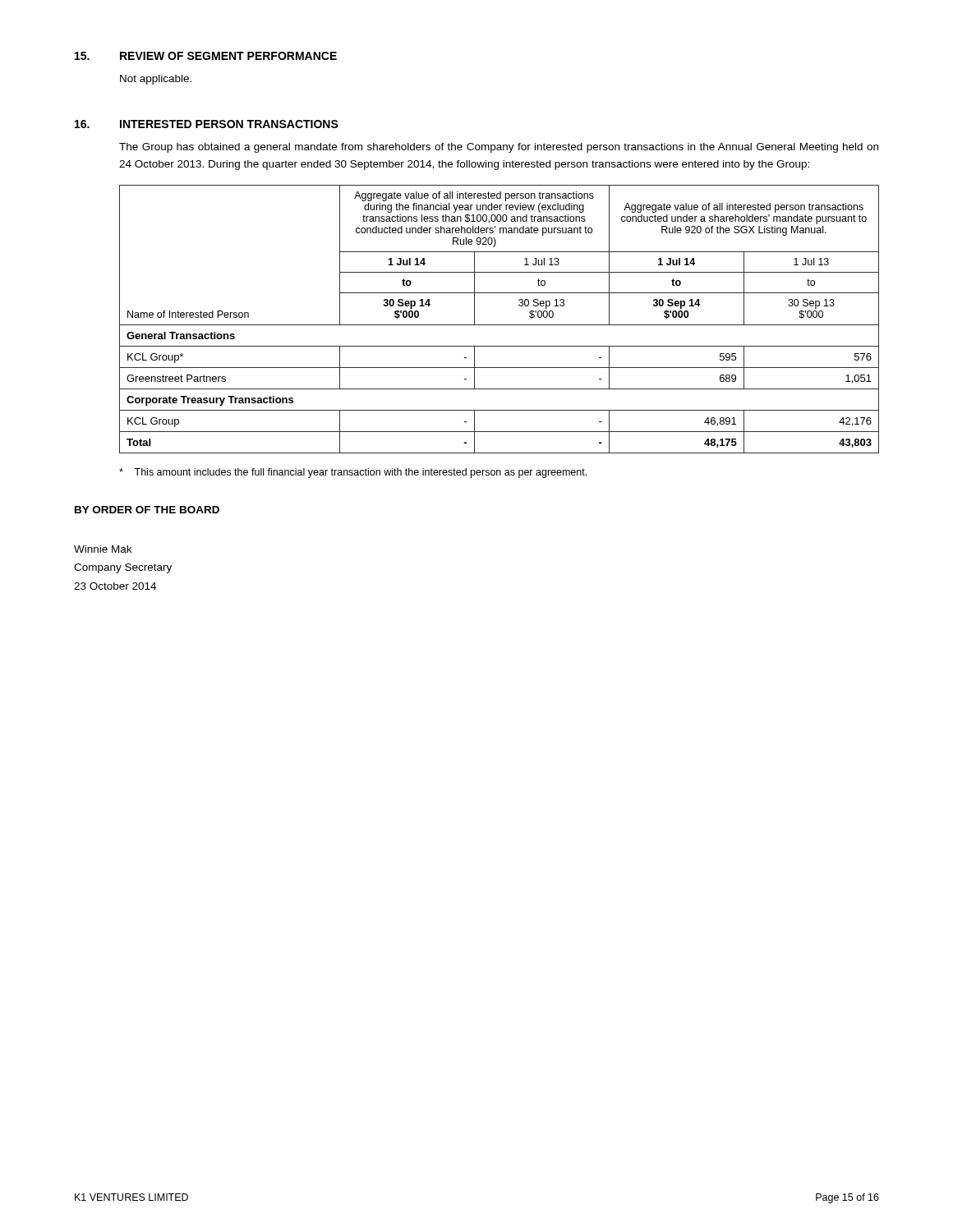The image size is (953, 1232).
Task: Point to the text block starting "REVIEW OF SEGMENT PERFORMANCE"
Action: [228, 56]
